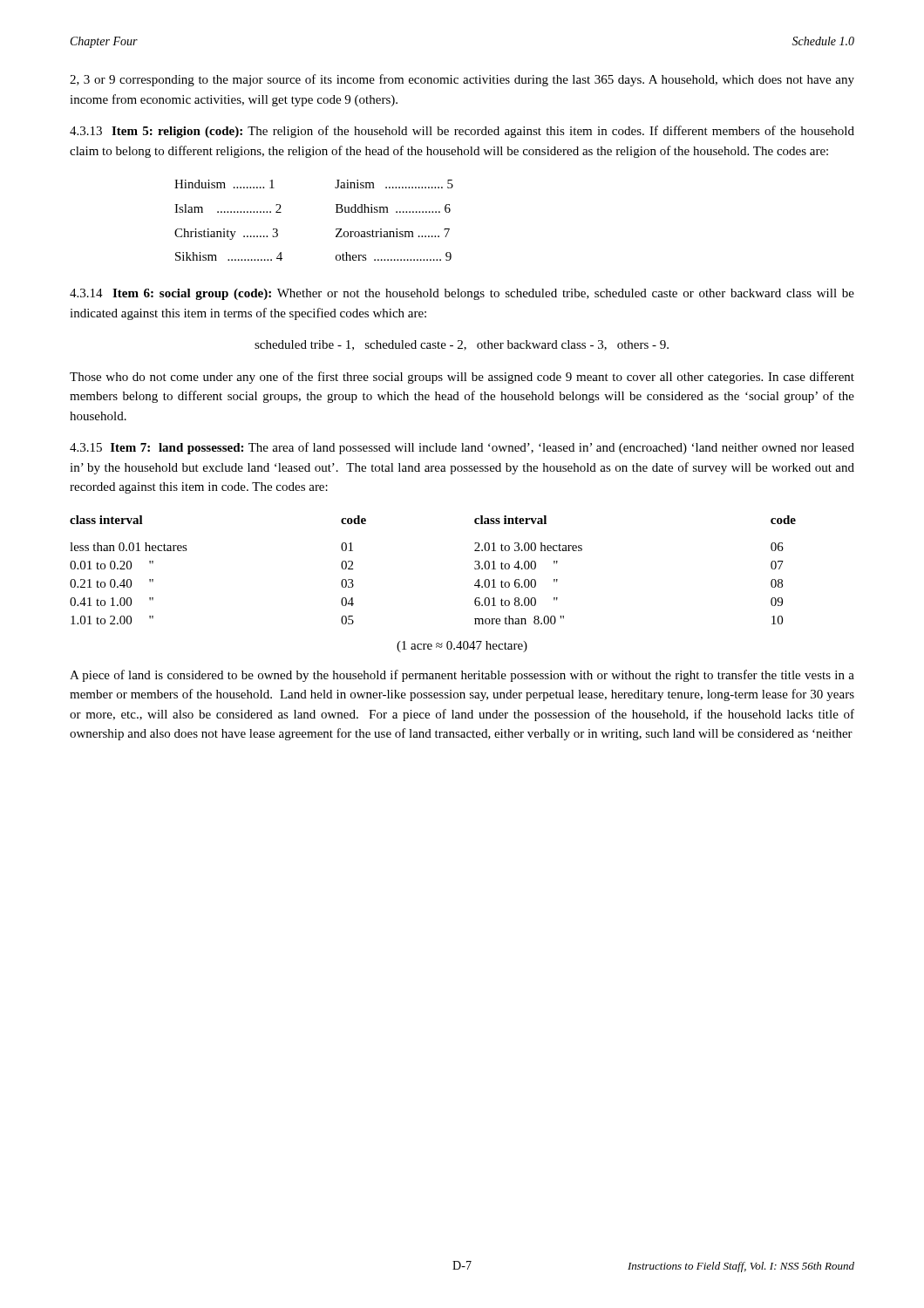
Task: Locate the block of text that opens with "3.15 Item 7: land possessed:"
Action: coord(462,467)
